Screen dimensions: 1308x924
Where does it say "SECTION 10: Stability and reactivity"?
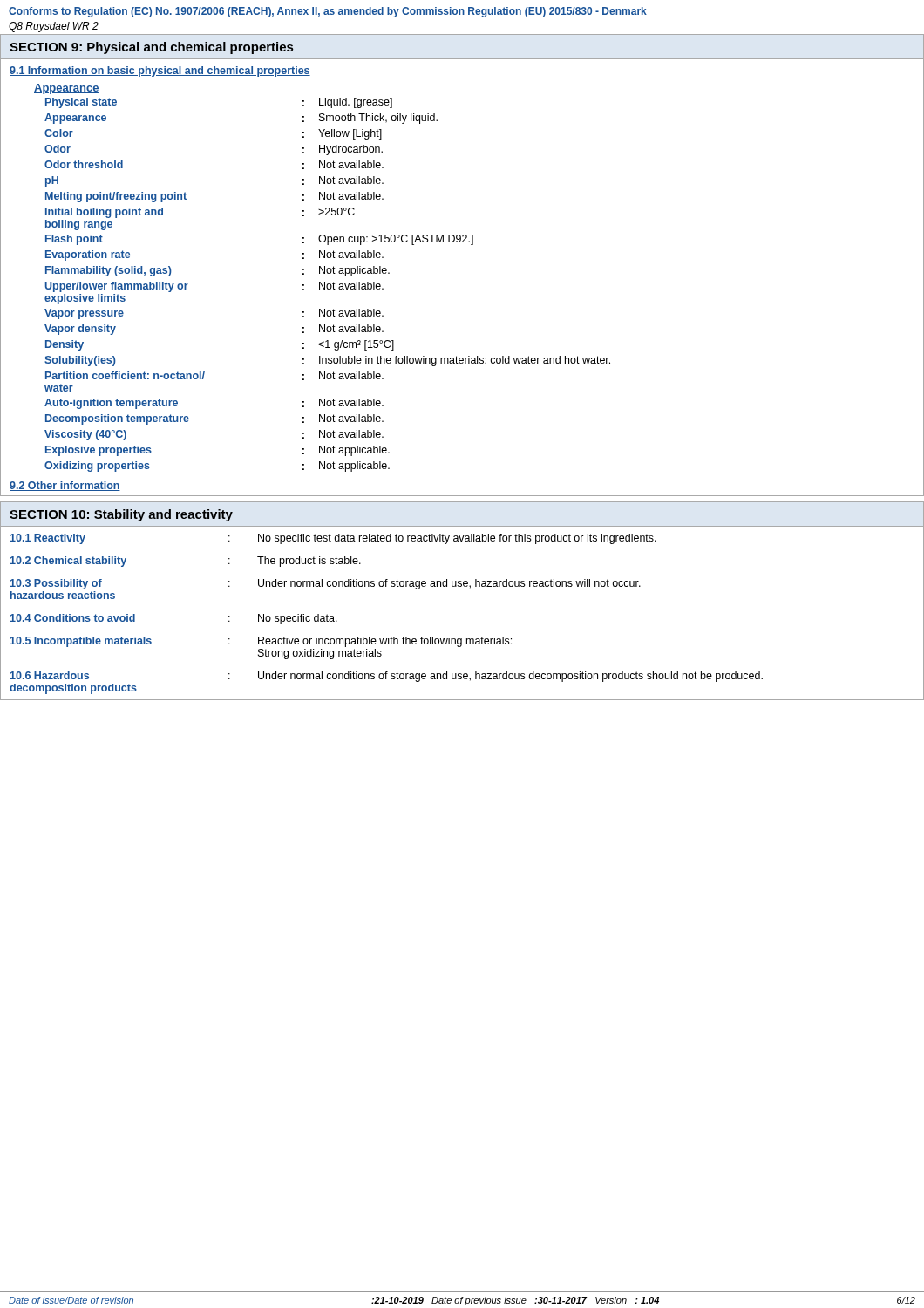pos(121,514)
